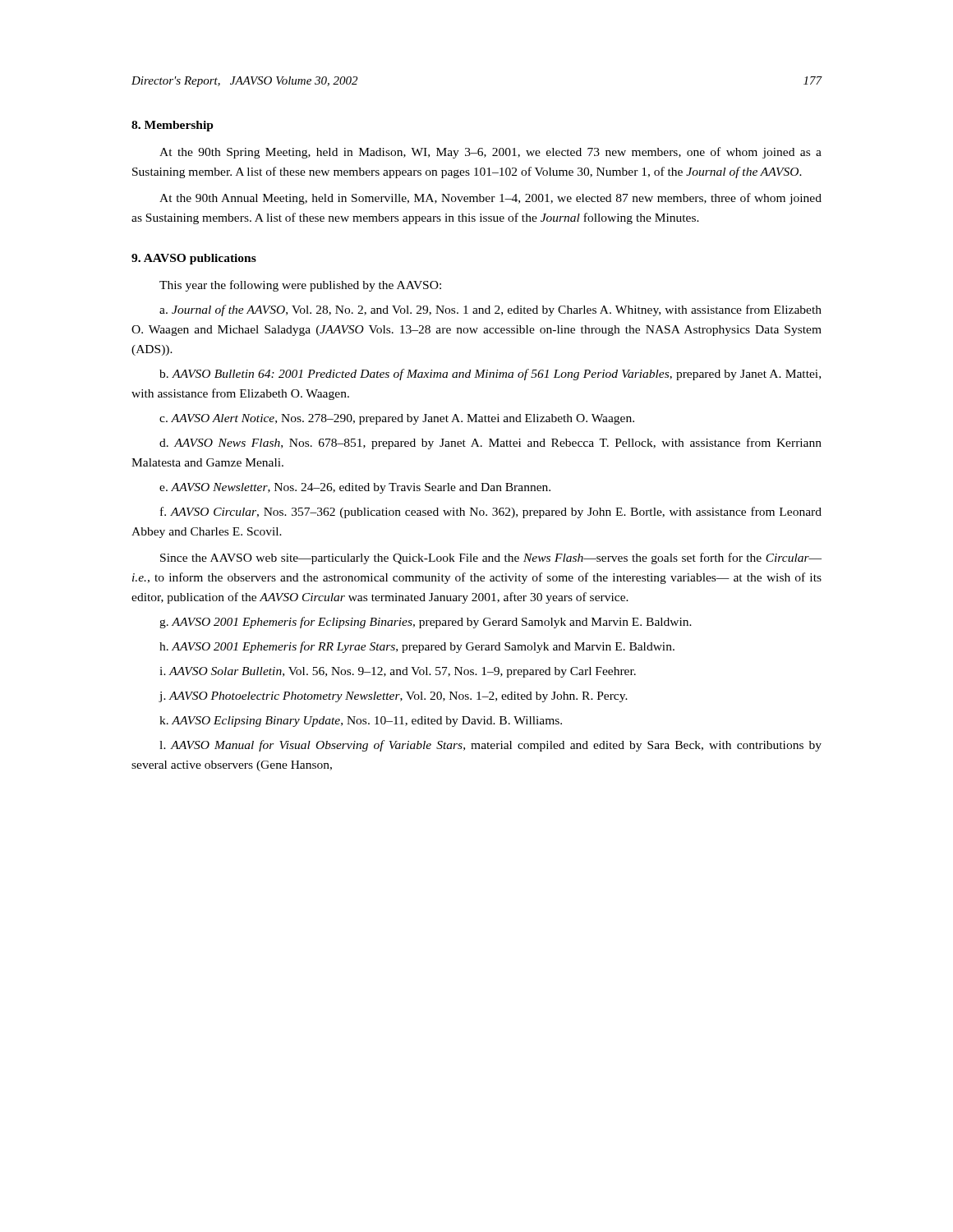953x1232 pixels.
Task: Locate the block of text that opens with "At the 90th Annual Meeting,"
Action: pos(476,207)
